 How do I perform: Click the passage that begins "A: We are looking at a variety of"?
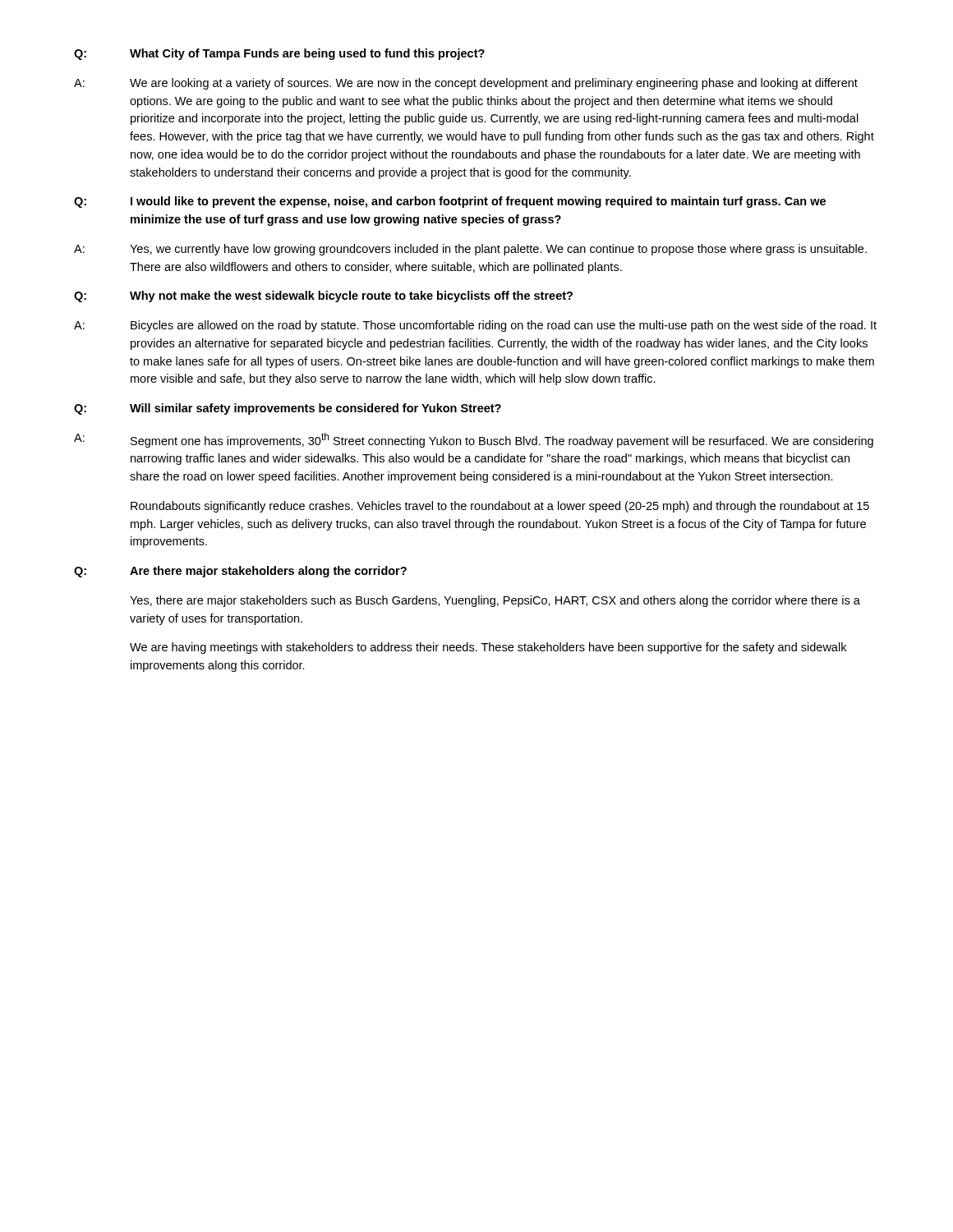476,128
